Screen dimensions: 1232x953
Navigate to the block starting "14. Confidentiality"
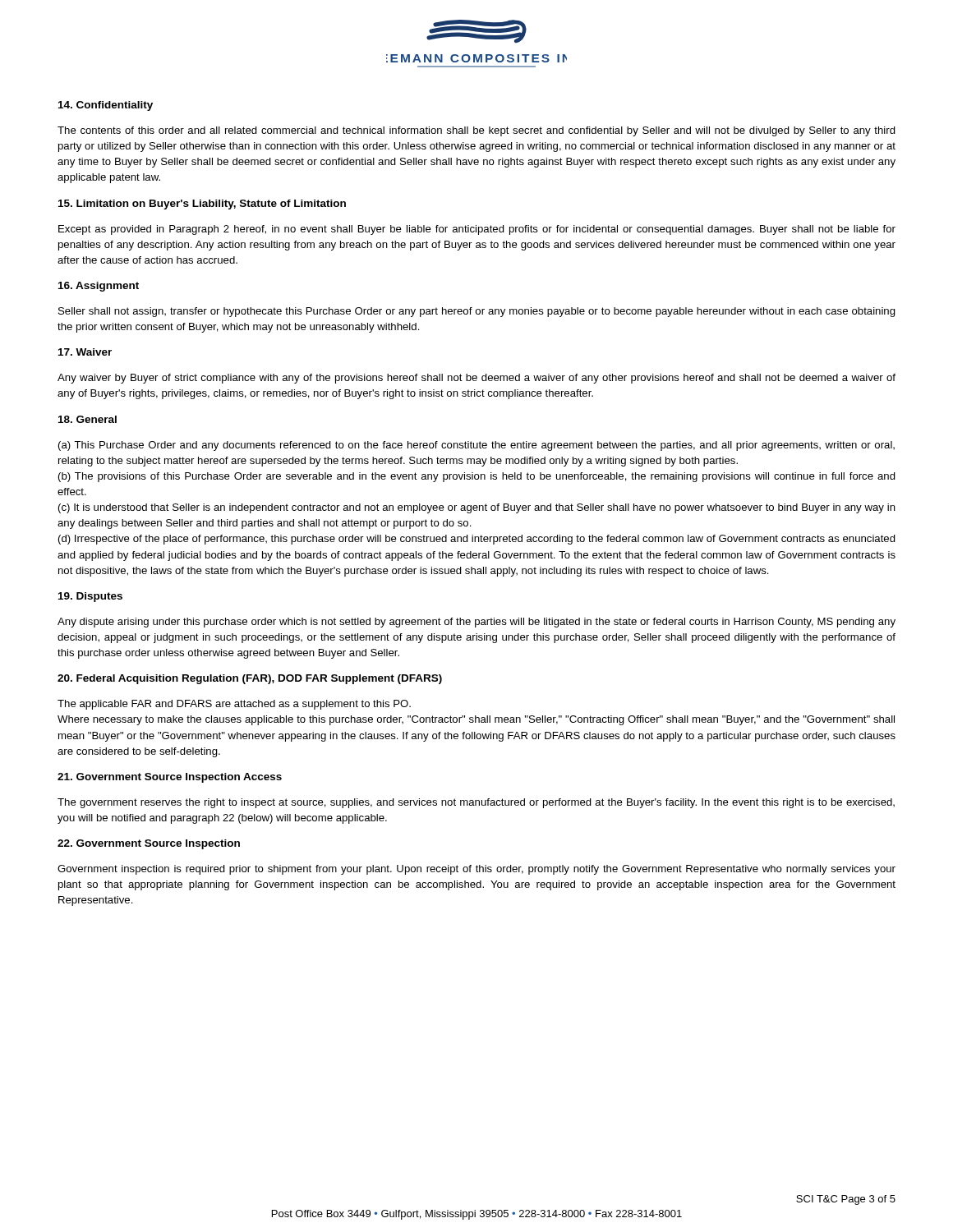click(x=106, y=106)
